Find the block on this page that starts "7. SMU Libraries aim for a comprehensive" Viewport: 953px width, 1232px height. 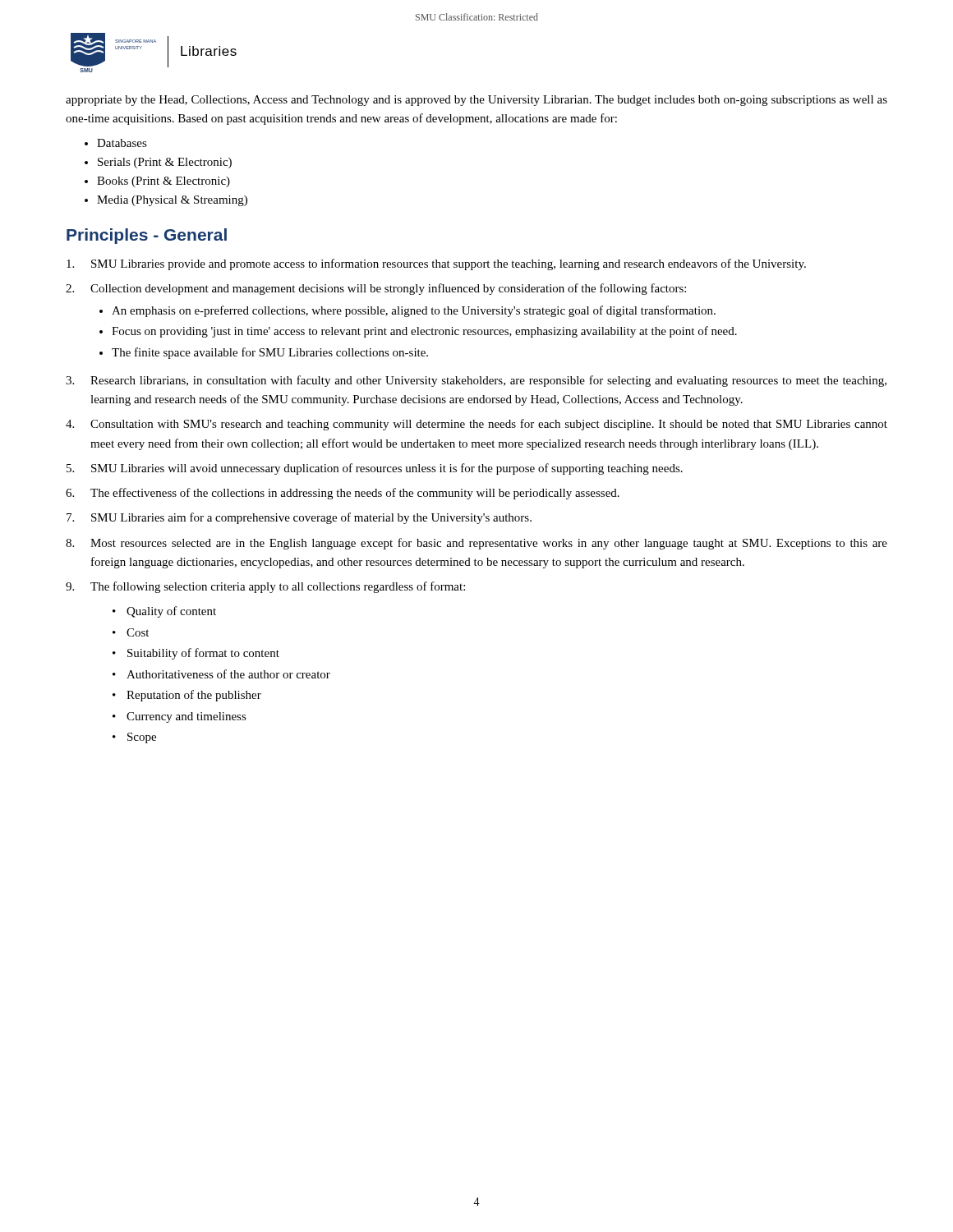[x=476, y=518]
